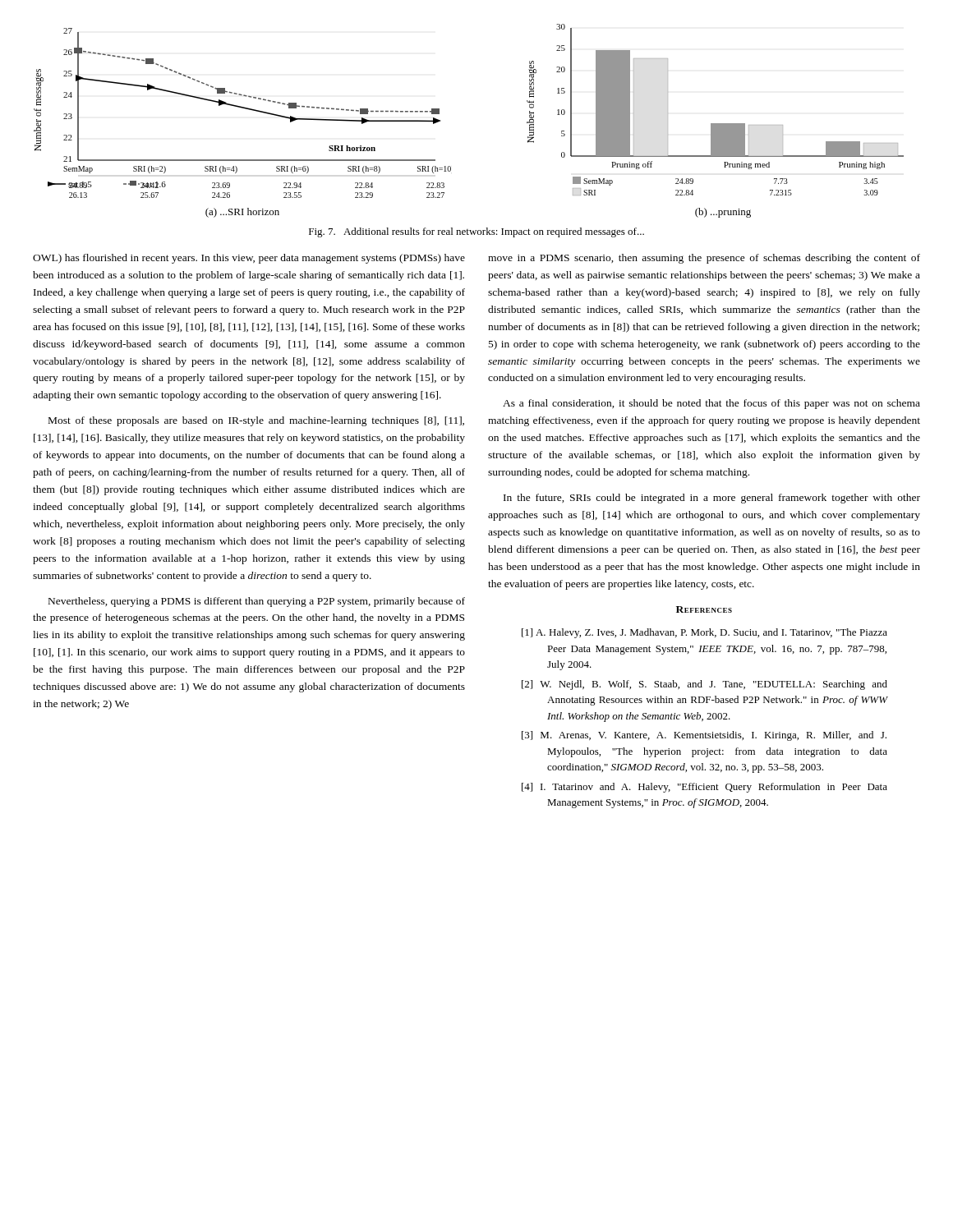
Task: Select the block starting "[3] M. Arenas, V."
Action: [704, 751]
